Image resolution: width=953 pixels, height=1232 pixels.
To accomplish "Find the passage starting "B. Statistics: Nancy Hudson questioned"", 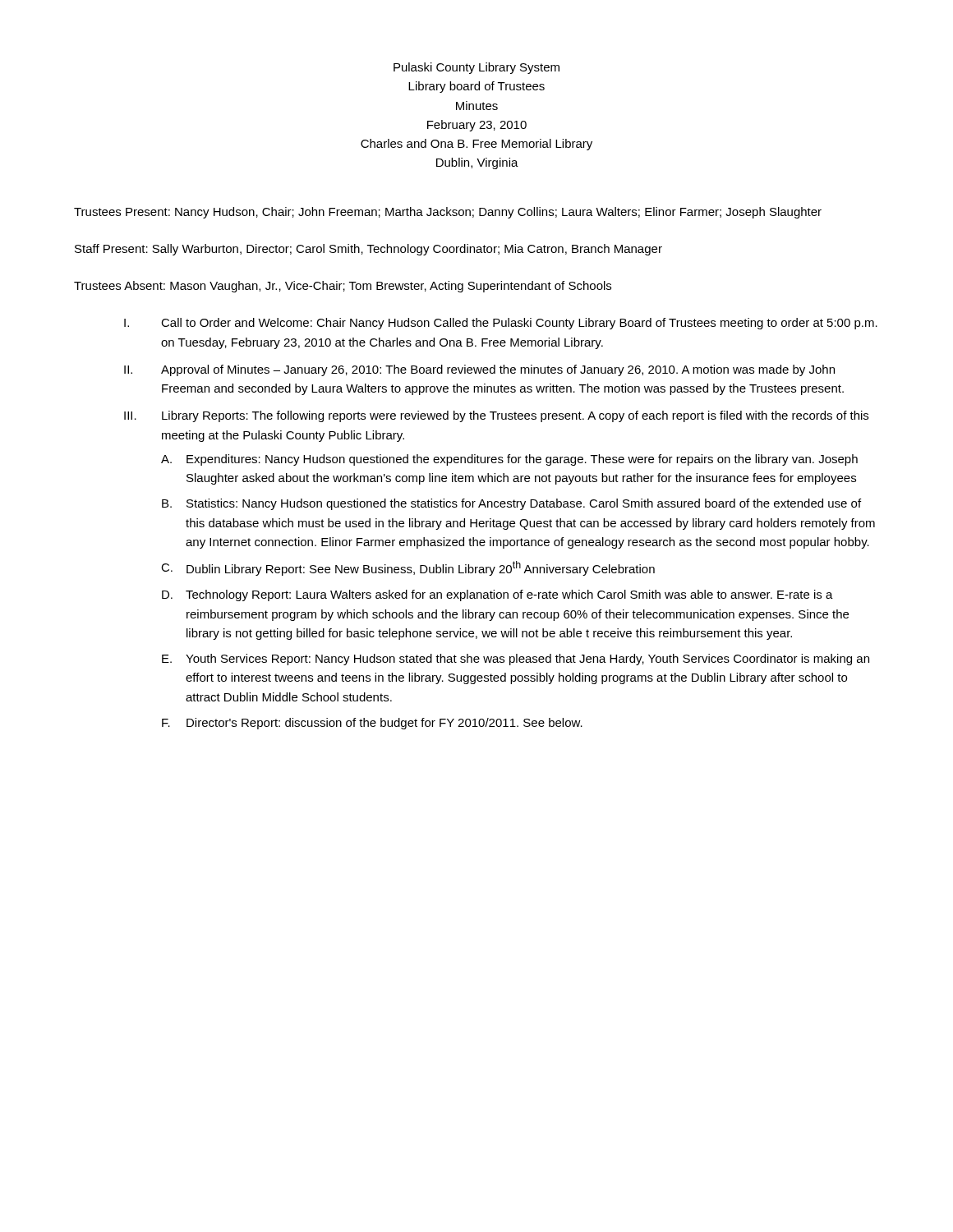I will point(520,522).
